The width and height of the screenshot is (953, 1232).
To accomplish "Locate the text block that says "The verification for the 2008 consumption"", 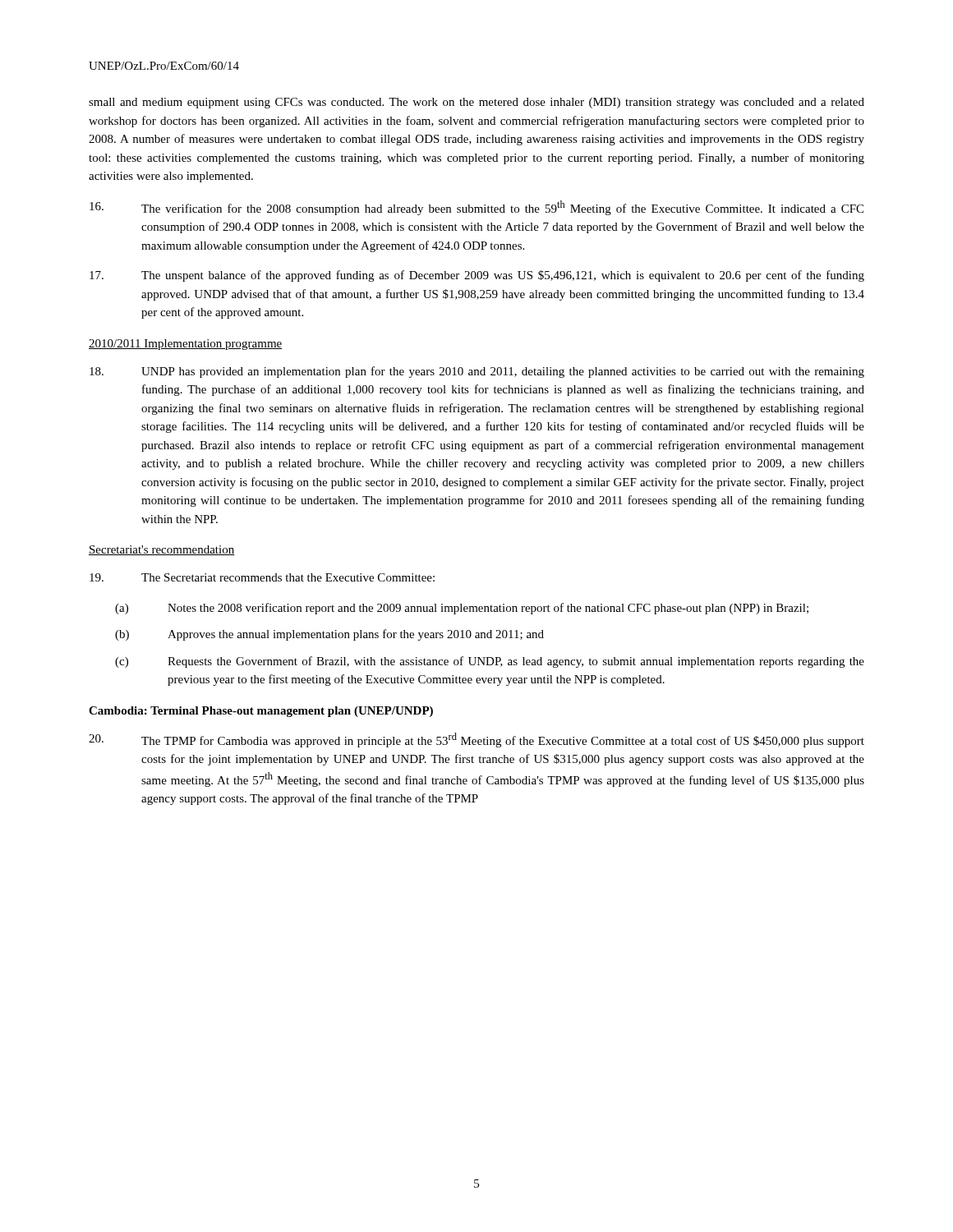I will pos(476,226).
